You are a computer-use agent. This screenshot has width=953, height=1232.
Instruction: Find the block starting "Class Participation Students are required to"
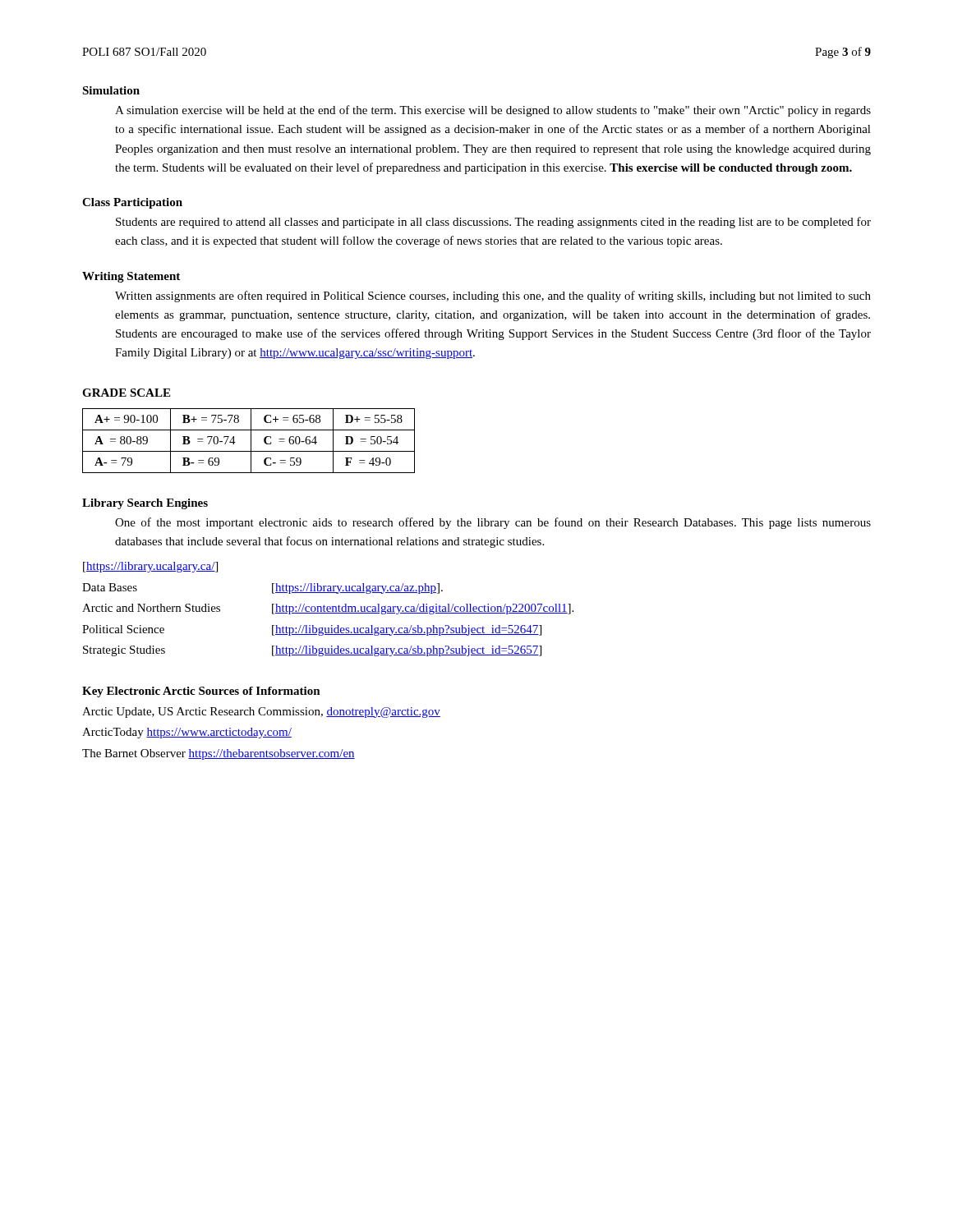click(x=476, y=223)
